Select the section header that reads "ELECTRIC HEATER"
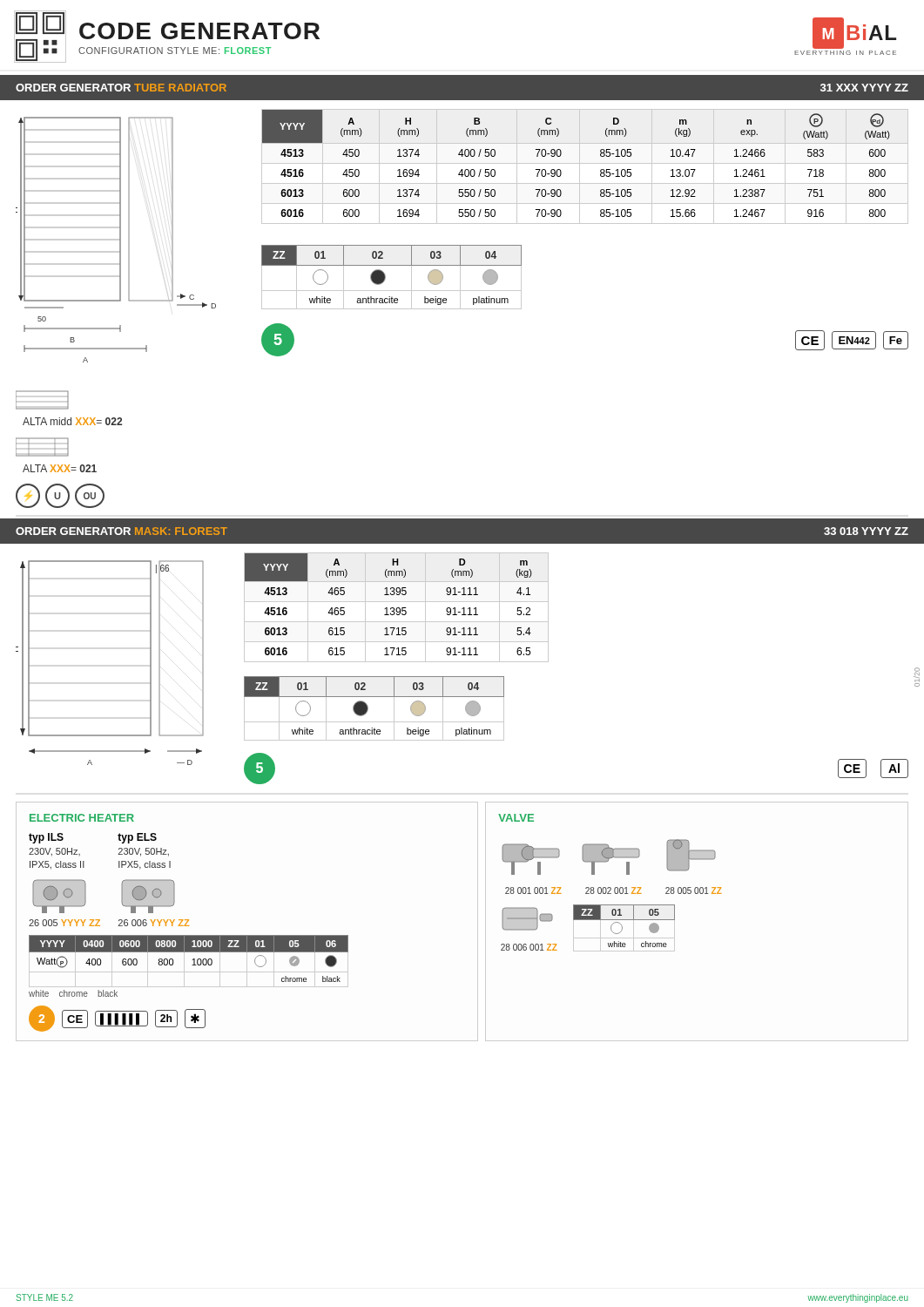924x1307 pixels. click(x=81, y=818)
